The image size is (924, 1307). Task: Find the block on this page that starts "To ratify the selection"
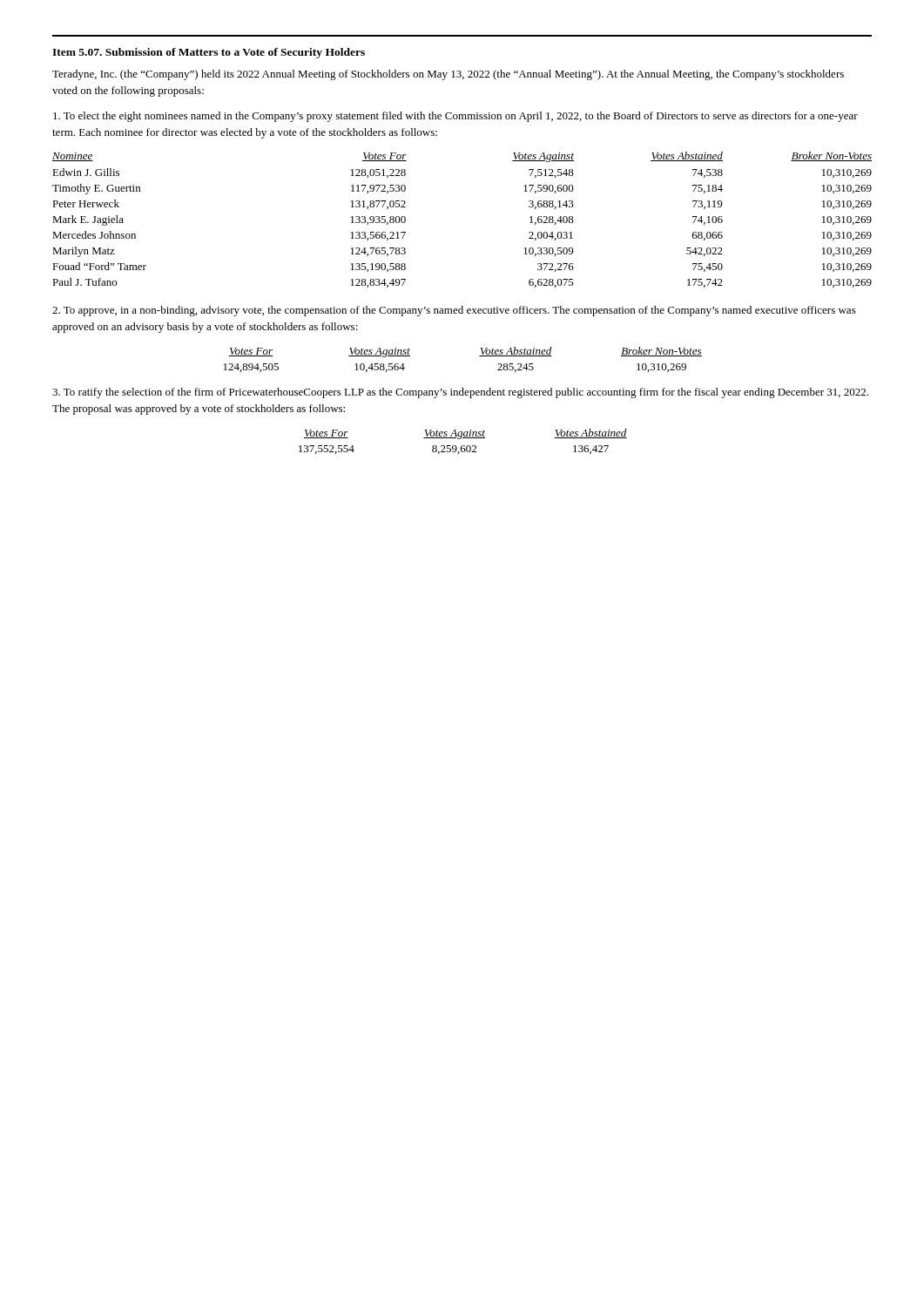[461, 400]
